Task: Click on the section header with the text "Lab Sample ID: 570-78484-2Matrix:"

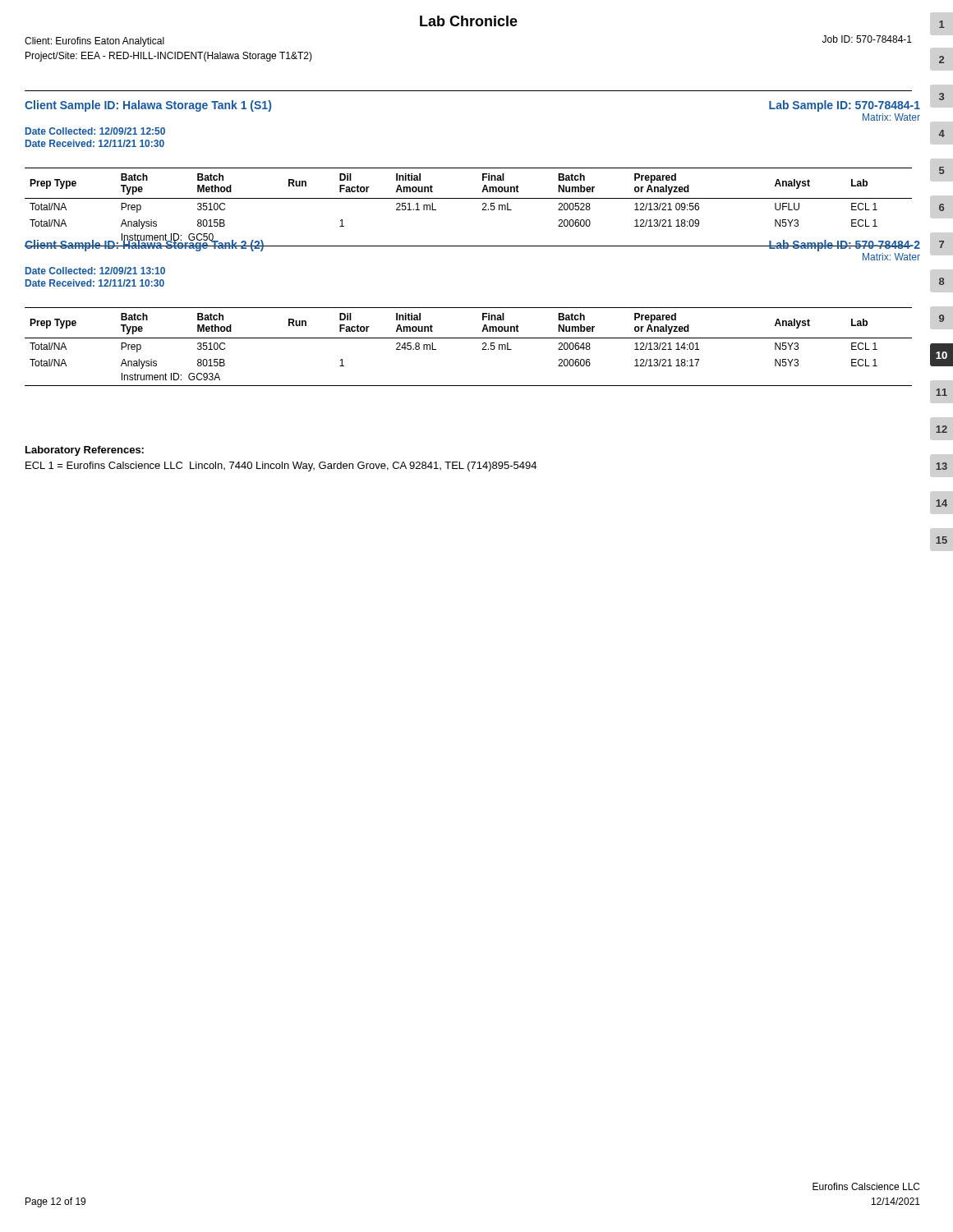Action: [472, 244]
